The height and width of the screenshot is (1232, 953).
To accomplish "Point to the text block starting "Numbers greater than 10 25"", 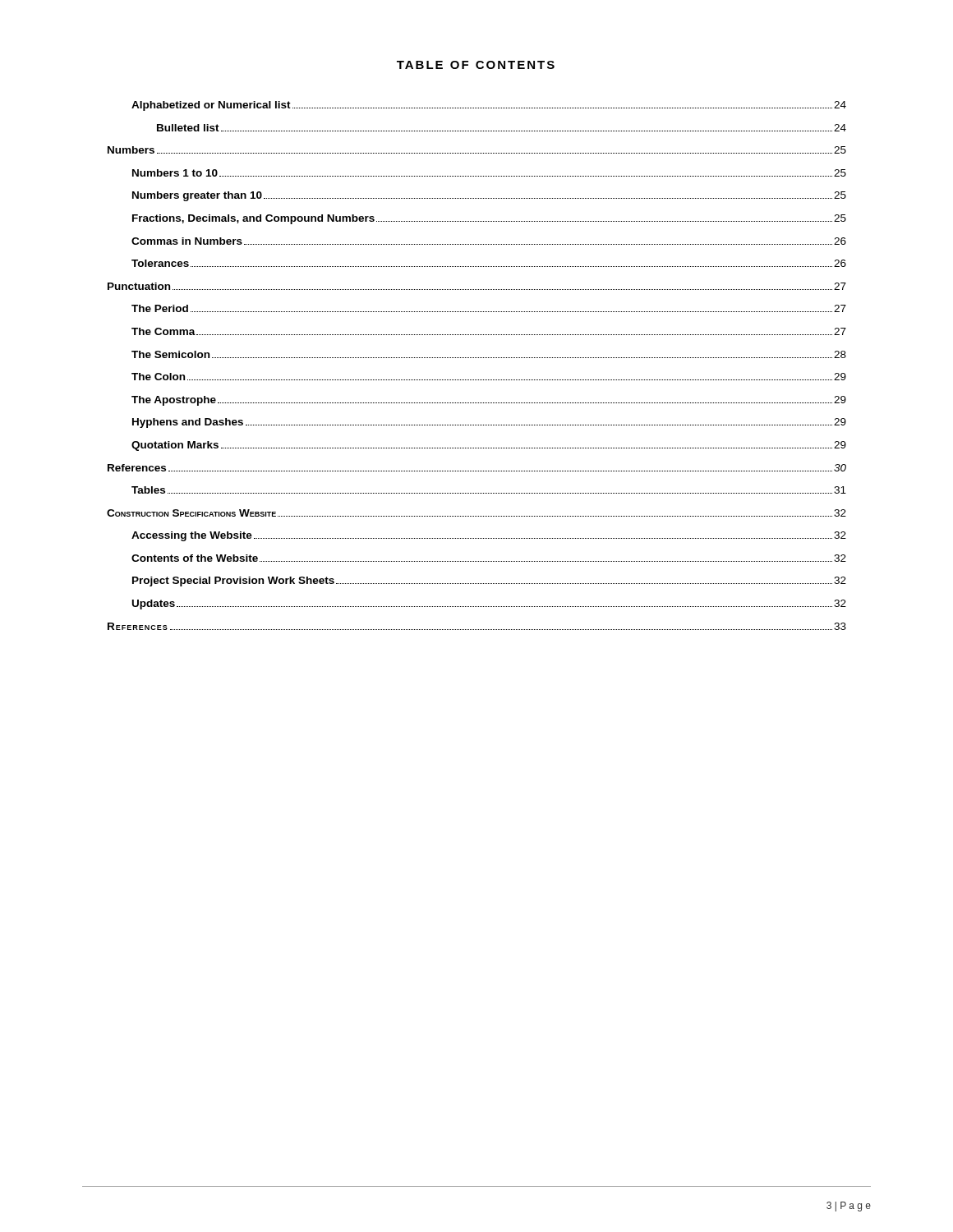I will tap(489, 196).
